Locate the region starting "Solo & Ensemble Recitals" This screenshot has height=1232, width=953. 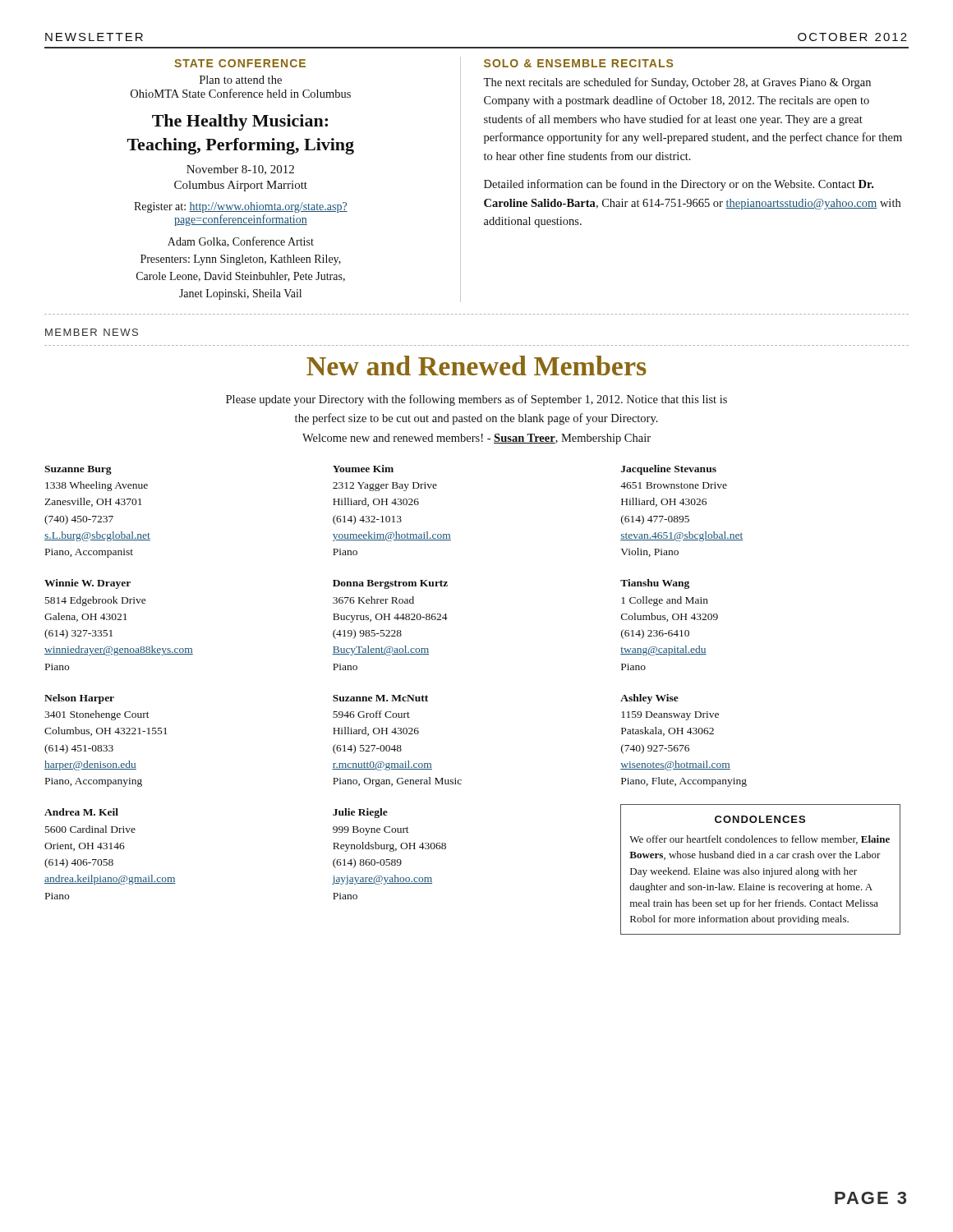click(579, 63)
